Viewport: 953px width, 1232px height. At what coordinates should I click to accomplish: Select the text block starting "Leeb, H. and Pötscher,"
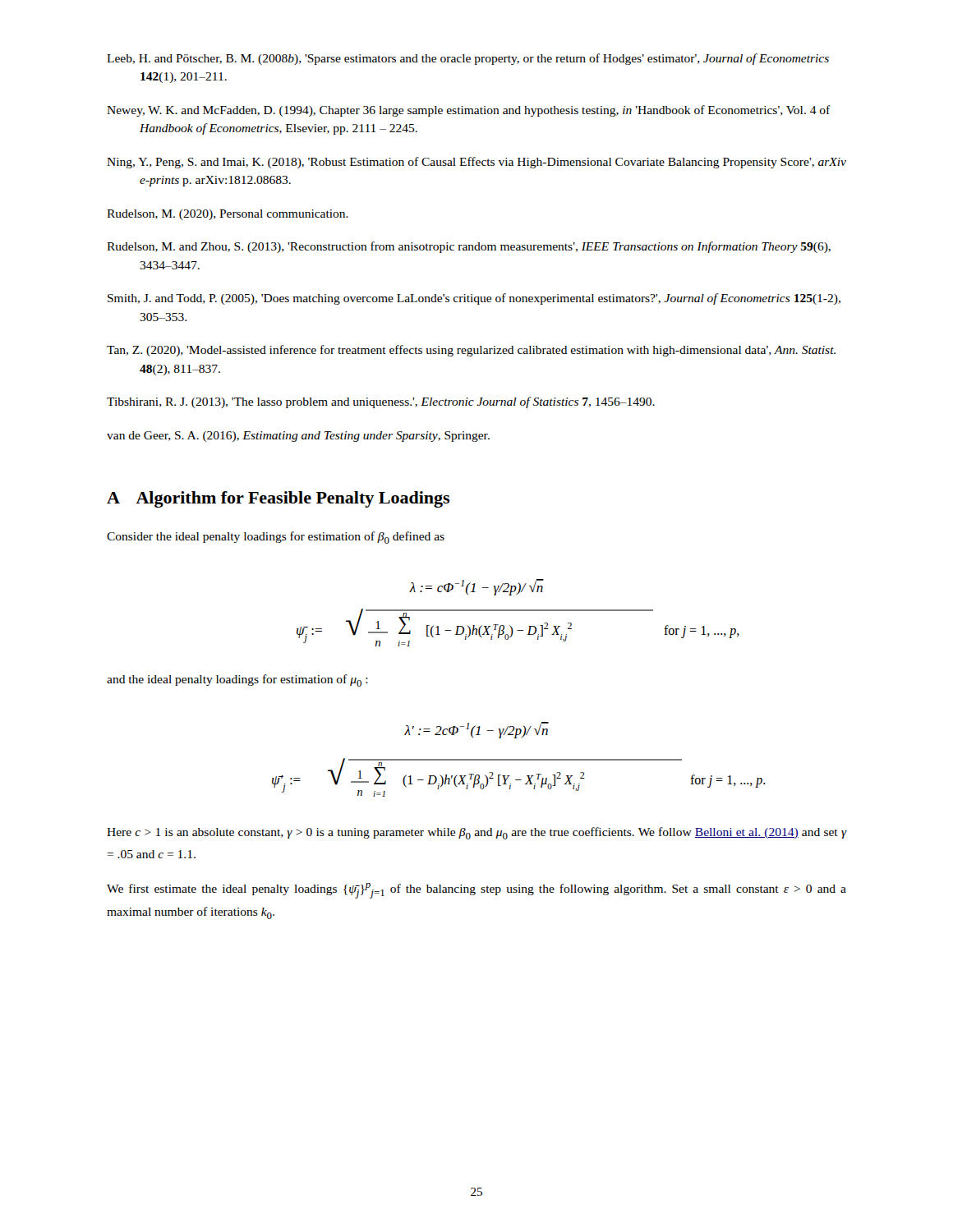click(x=468, y=67)
